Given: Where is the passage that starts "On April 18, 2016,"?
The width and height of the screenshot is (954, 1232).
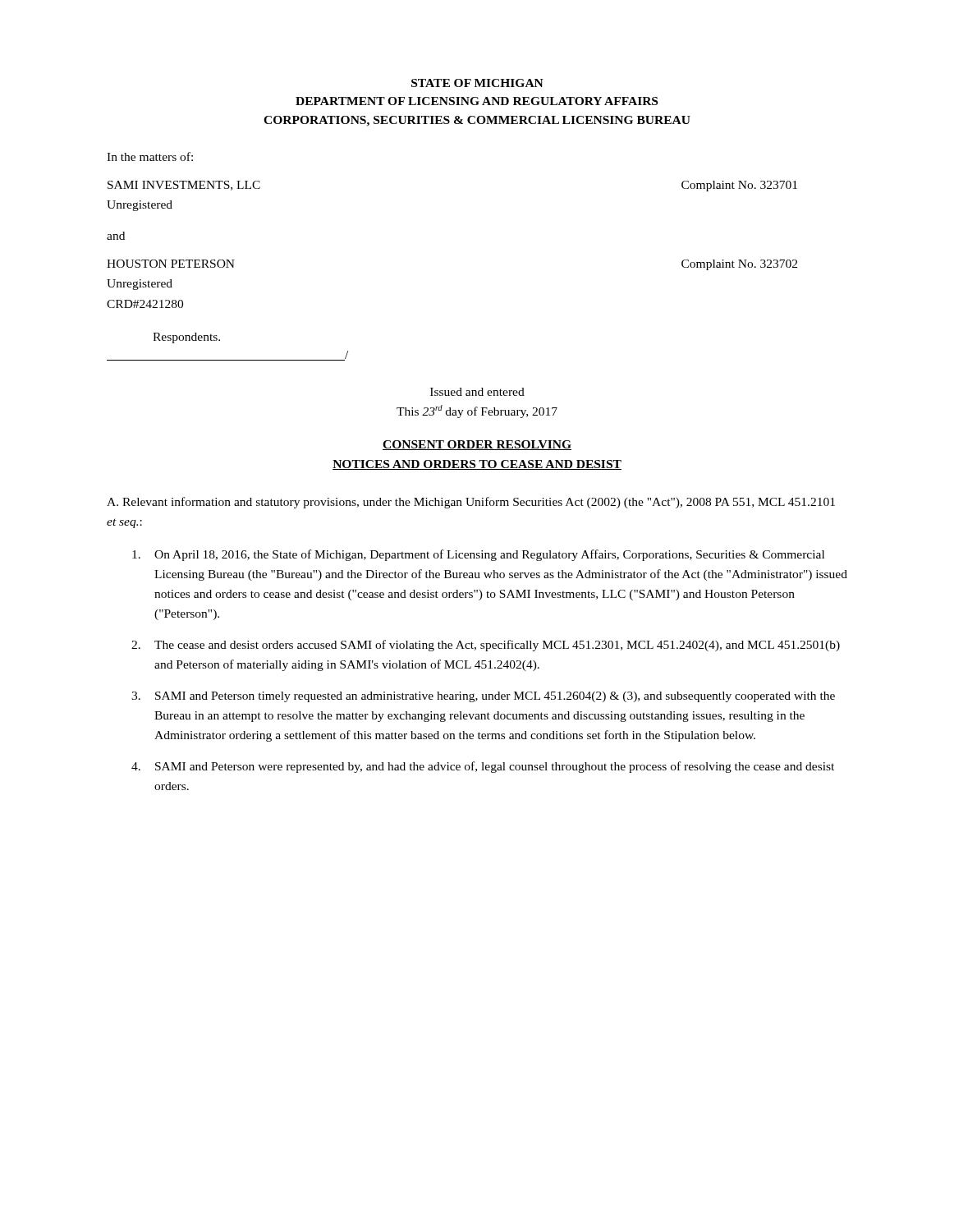Looking at the screenshot, I should pos(489,584).
